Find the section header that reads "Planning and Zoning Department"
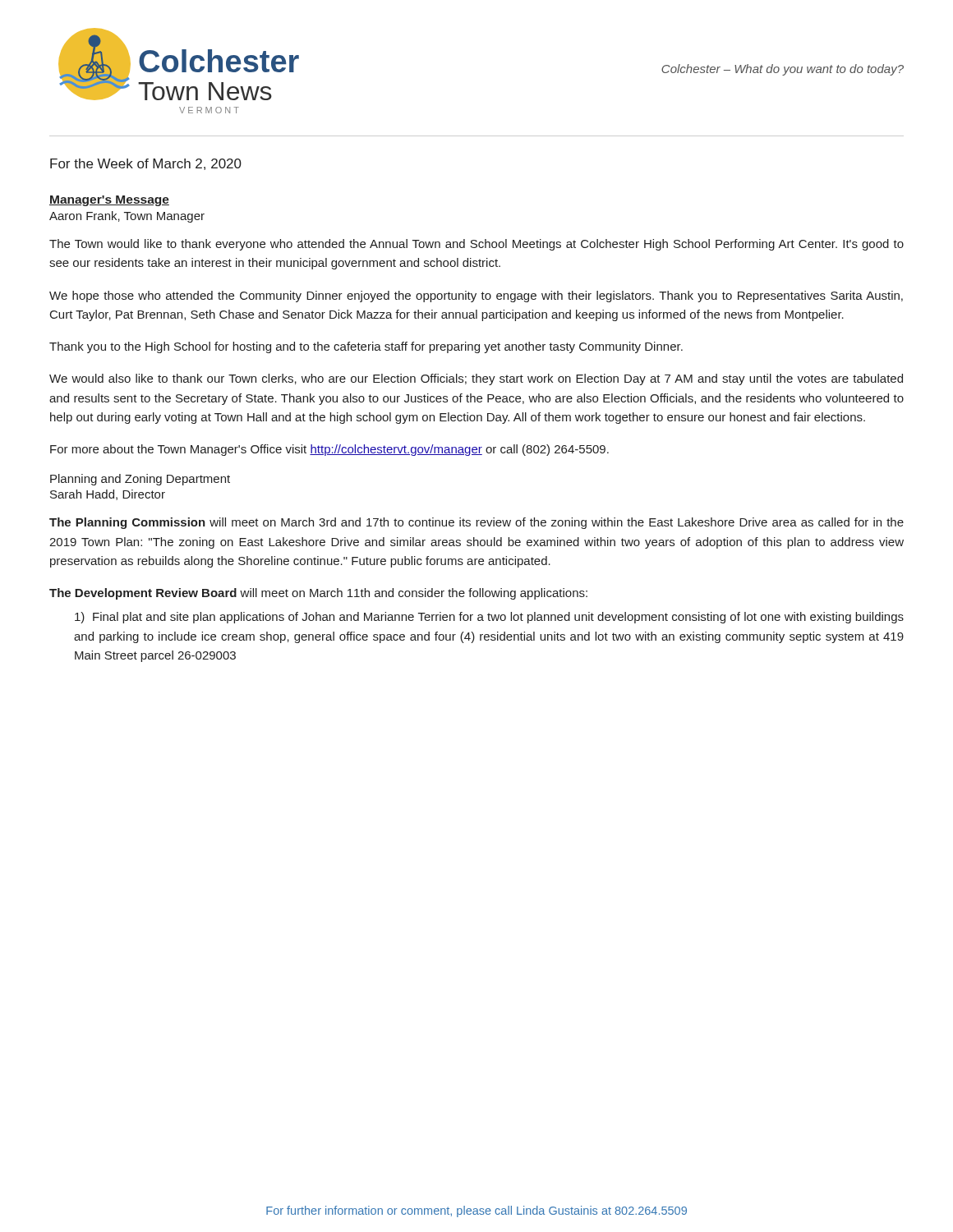 140,479
